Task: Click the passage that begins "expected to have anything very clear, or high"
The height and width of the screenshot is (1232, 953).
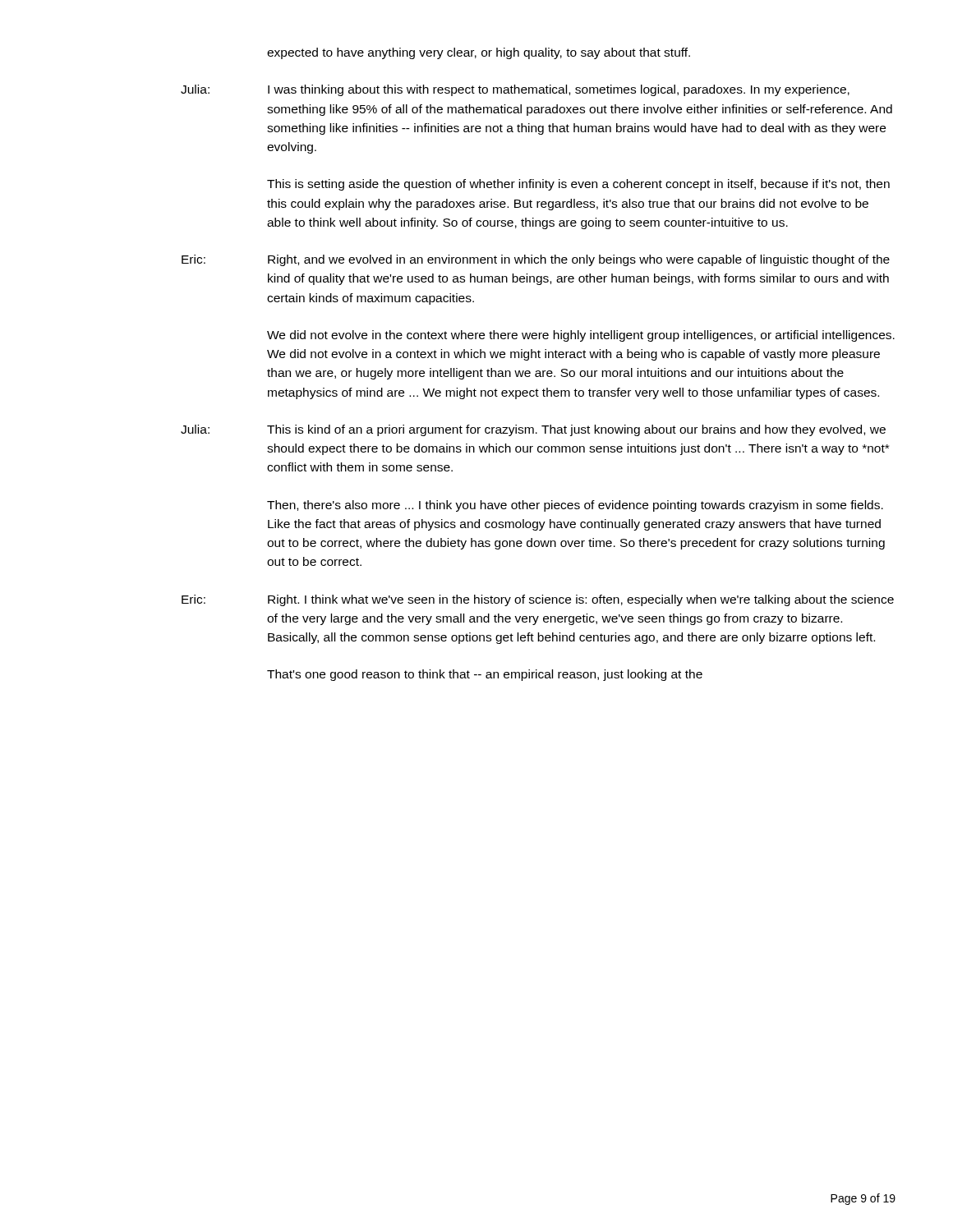Action: coord(479,52)
